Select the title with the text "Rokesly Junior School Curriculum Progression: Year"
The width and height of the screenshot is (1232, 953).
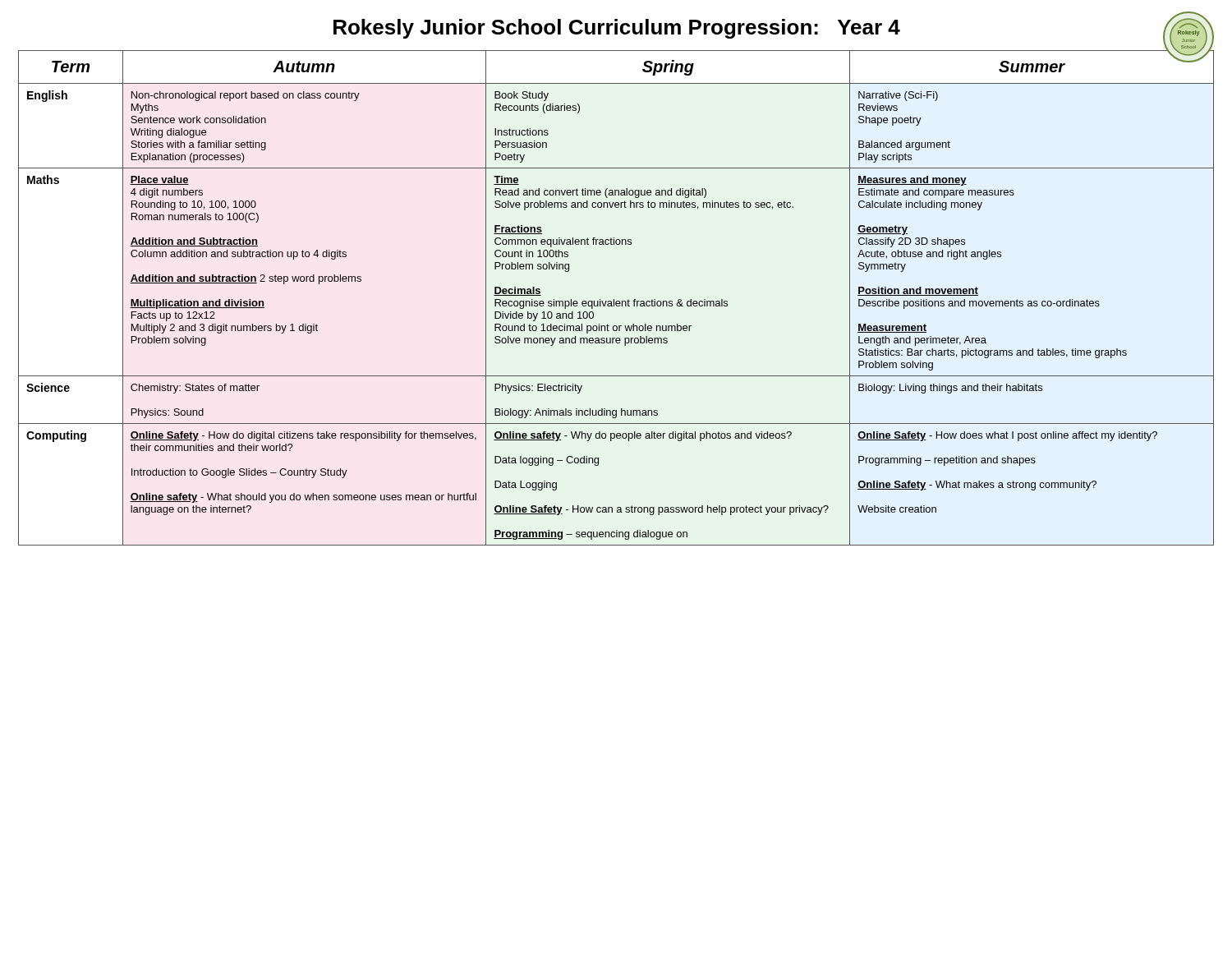(773, 27)
